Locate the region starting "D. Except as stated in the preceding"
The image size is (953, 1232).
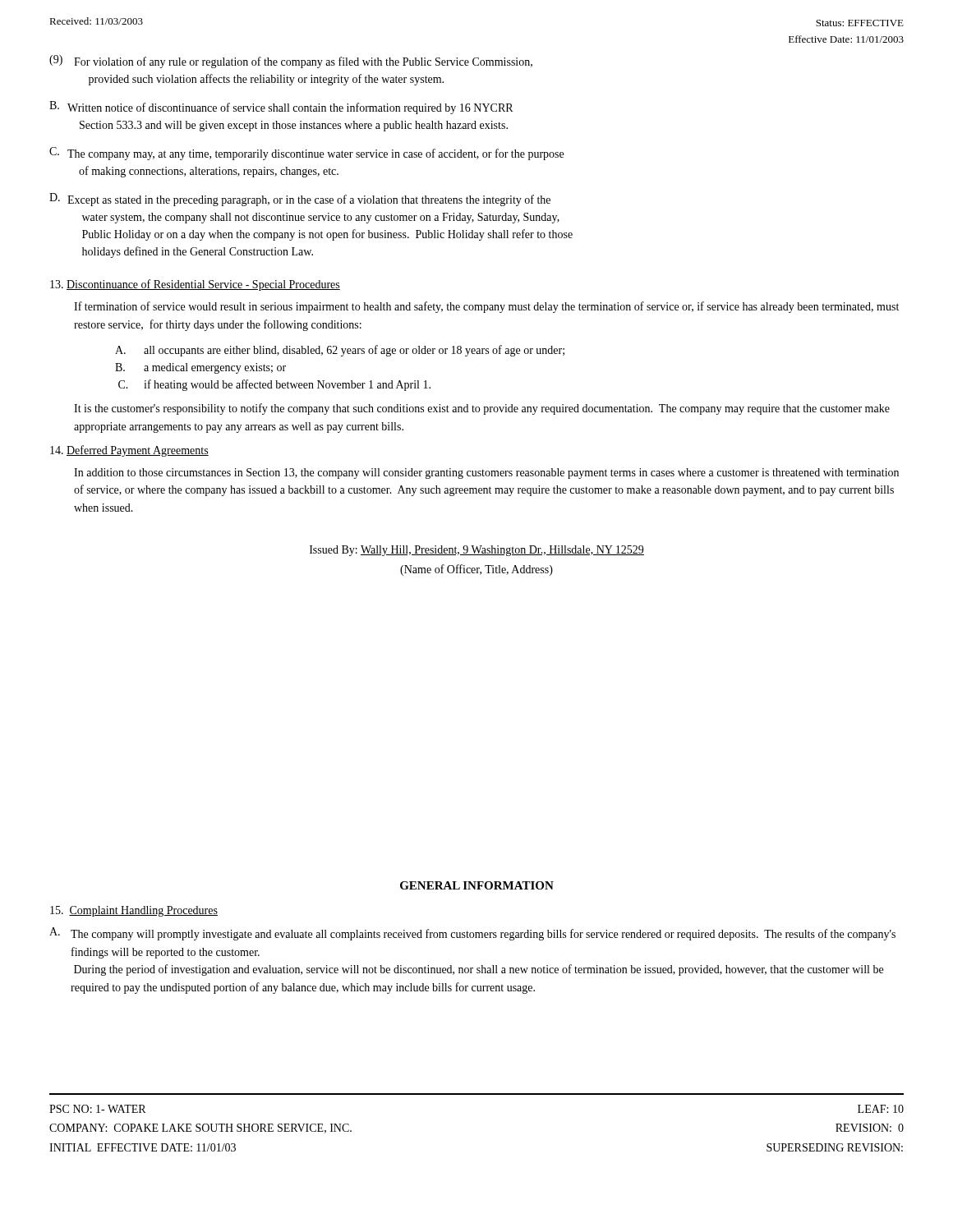476,226
